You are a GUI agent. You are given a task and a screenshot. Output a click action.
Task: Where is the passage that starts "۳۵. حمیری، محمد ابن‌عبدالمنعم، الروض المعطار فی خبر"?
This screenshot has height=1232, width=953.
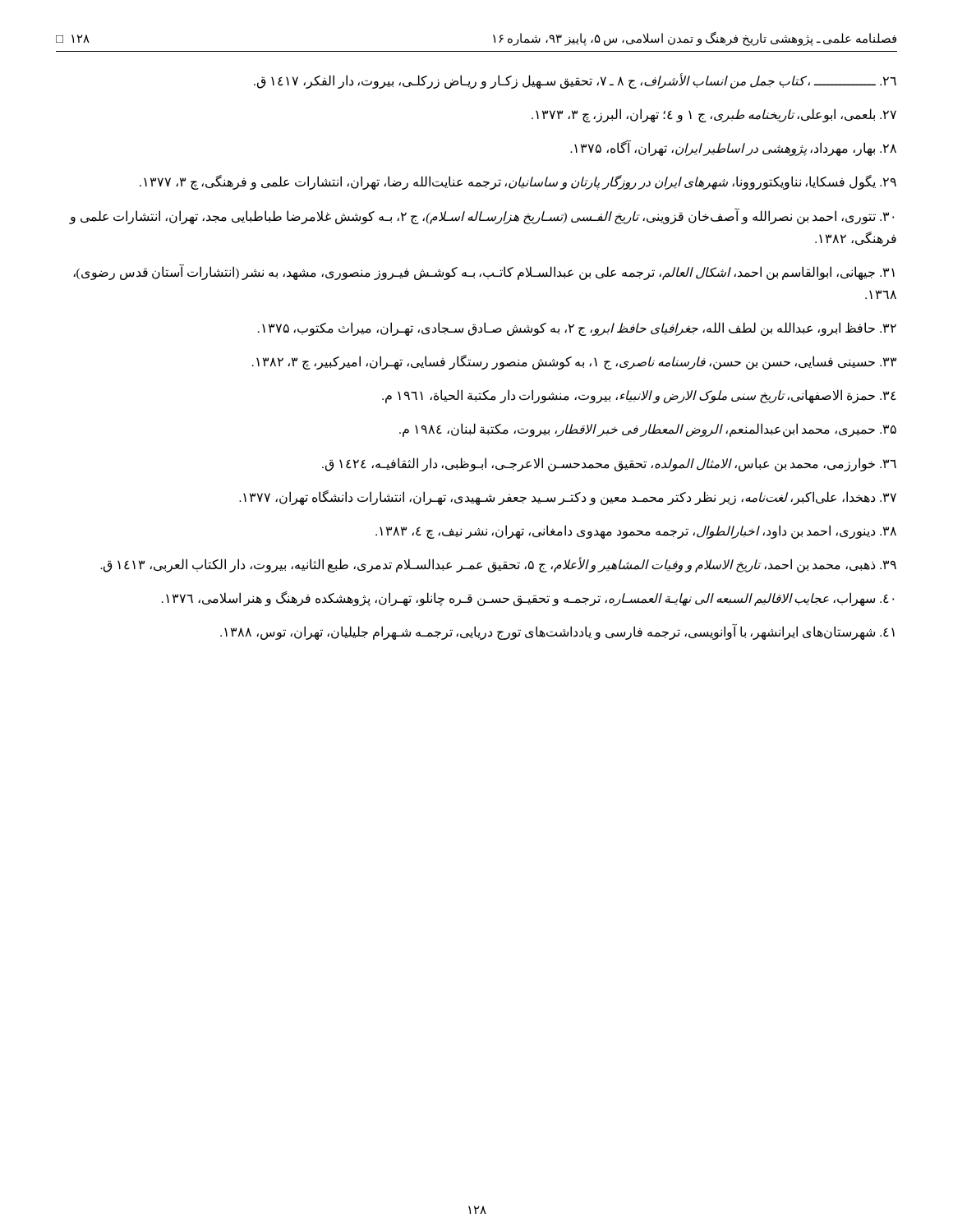tap(648, 429)
